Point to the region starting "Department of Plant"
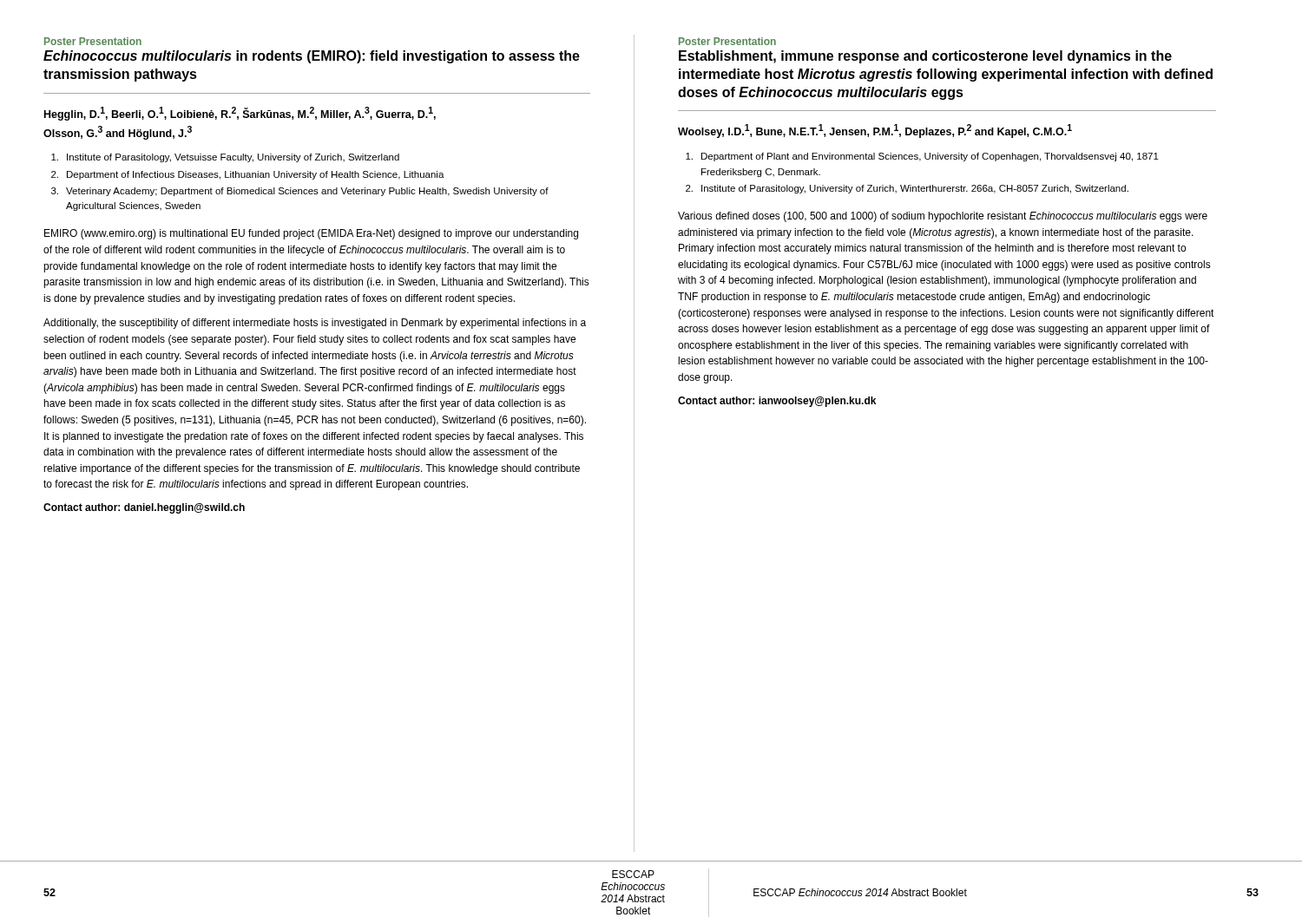 947,164
